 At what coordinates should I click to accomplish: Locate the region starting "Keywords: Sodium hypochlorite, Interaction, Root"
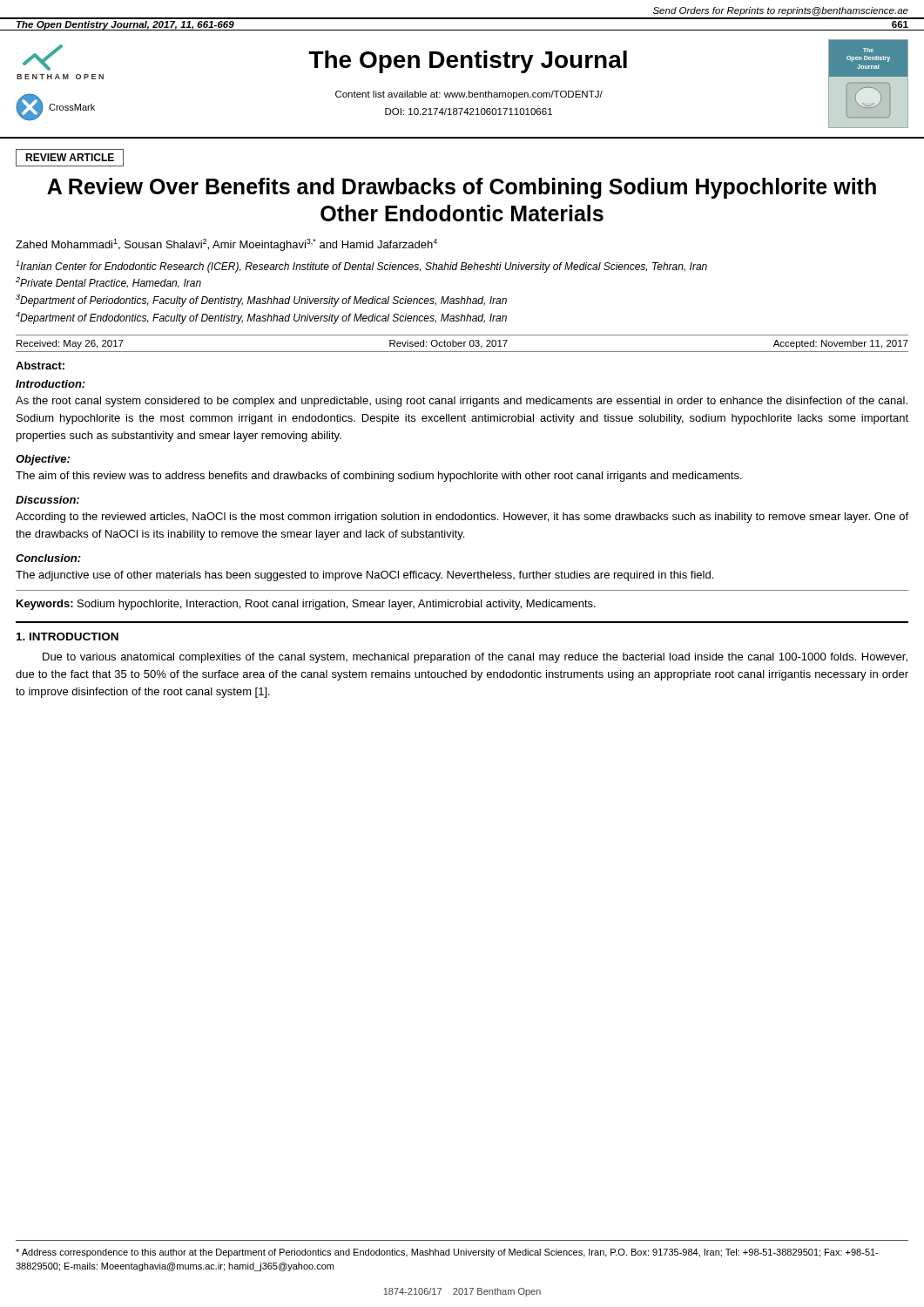coord(306,604)
